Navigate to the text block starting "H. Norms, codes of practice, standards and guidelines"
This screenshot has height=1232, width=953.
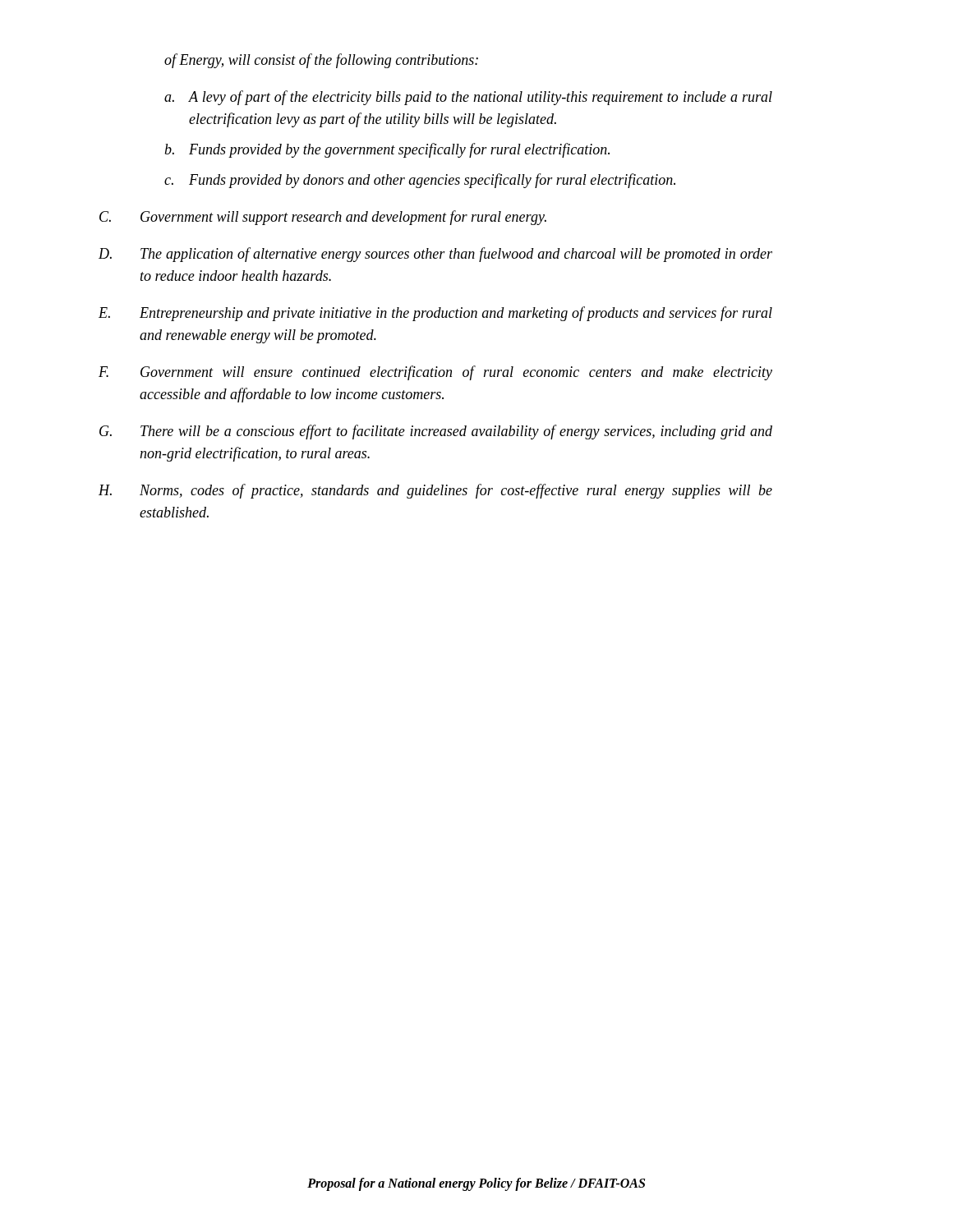pos(435,502)
